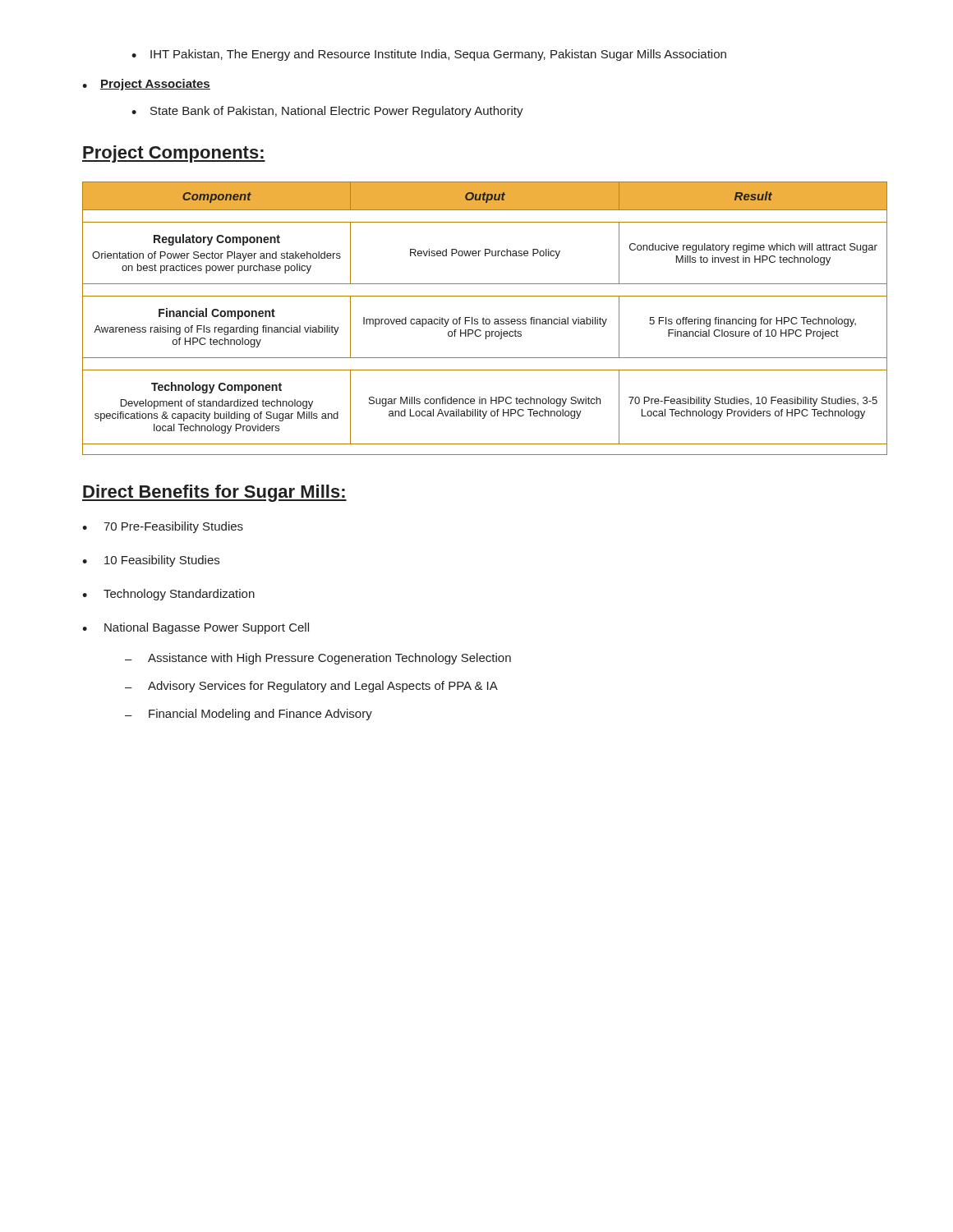Where is the passage that starts "– Advisory Services for Regulatory and Legal Aspects"?
This screenshot has width=953, height=1232.
click(x=311, y=686)
